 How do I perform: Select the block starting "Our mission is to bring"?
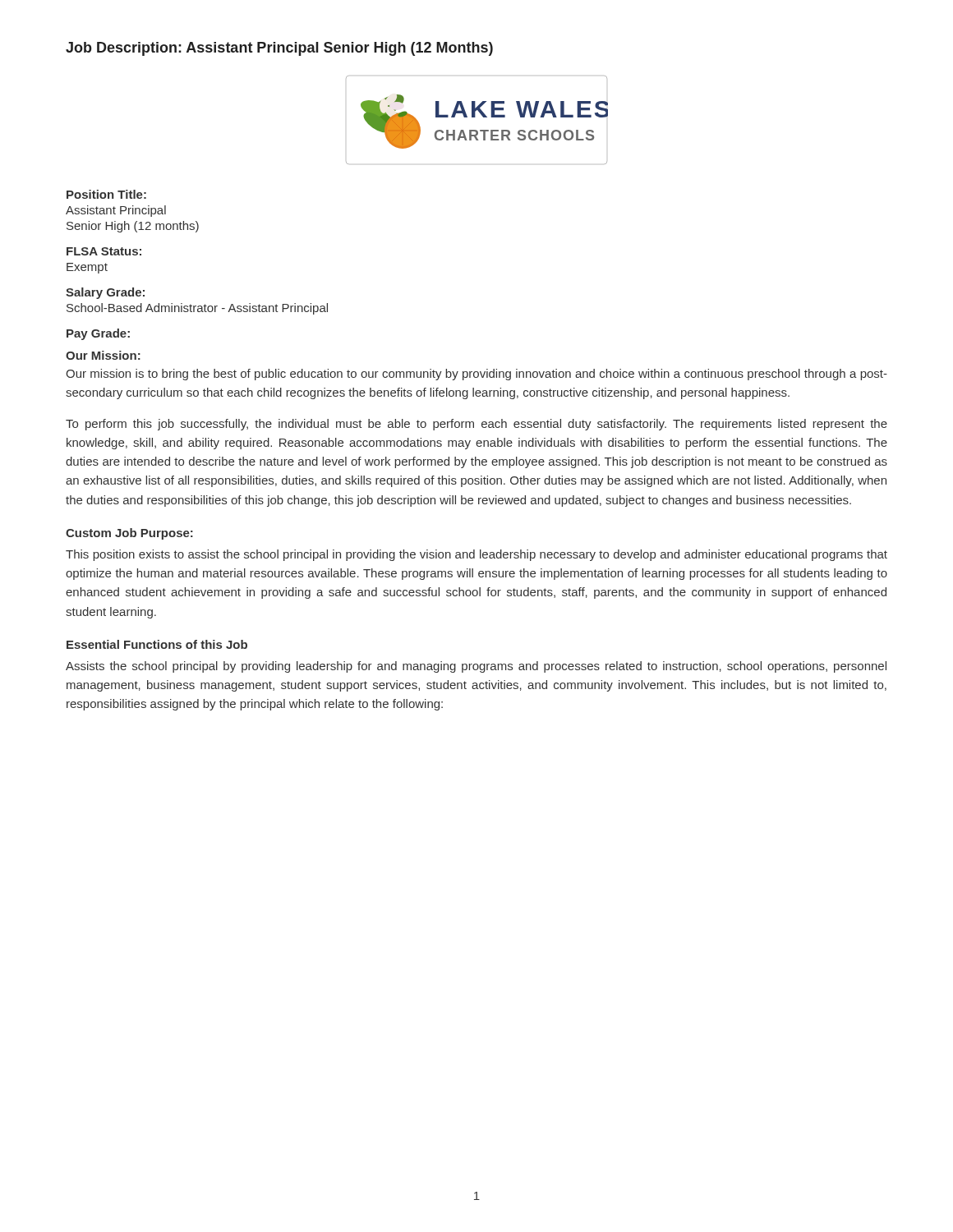tap(476, 383)
